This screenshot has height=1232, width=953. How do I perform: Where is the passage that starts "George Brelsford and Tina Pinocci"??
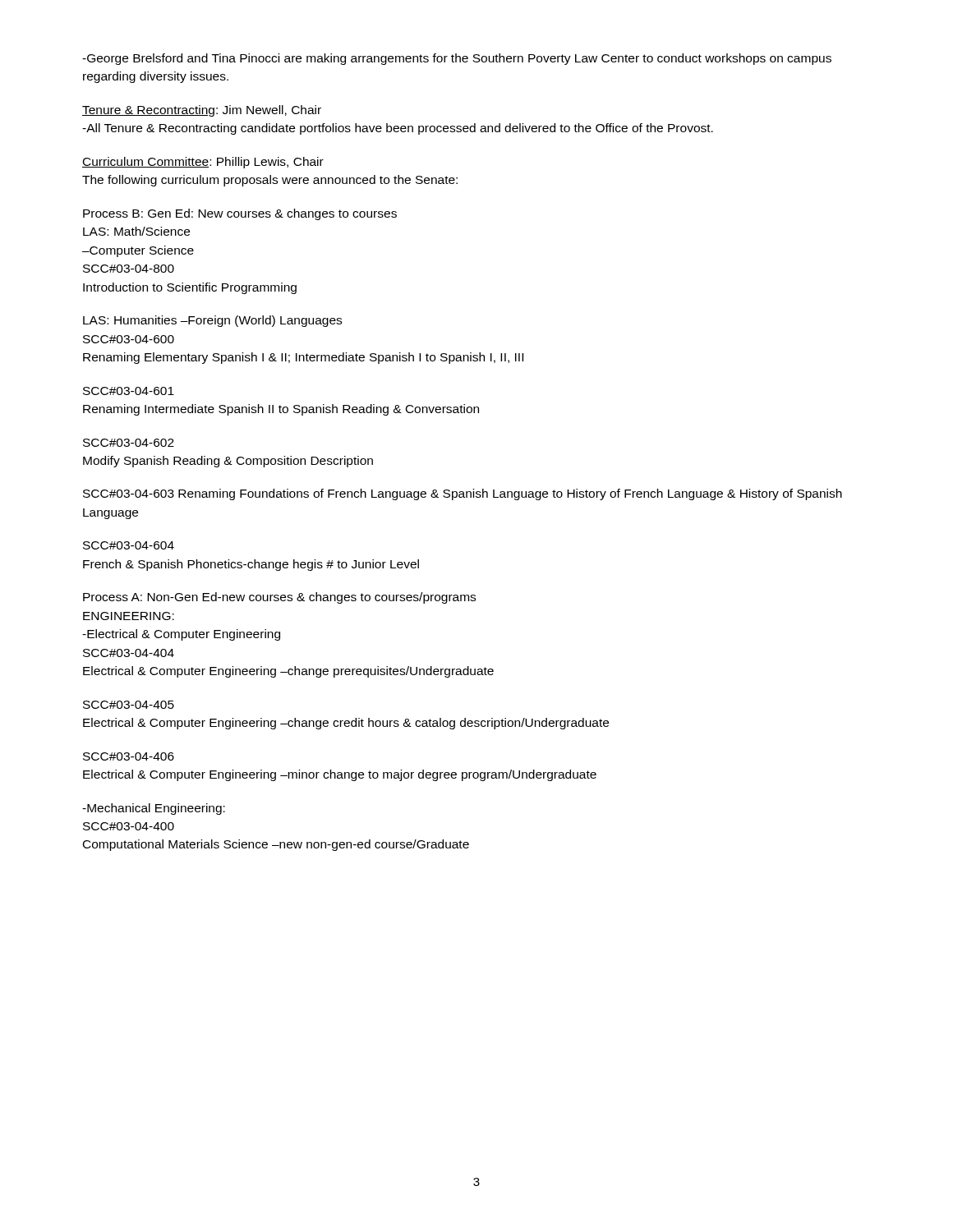coord(457,67)
